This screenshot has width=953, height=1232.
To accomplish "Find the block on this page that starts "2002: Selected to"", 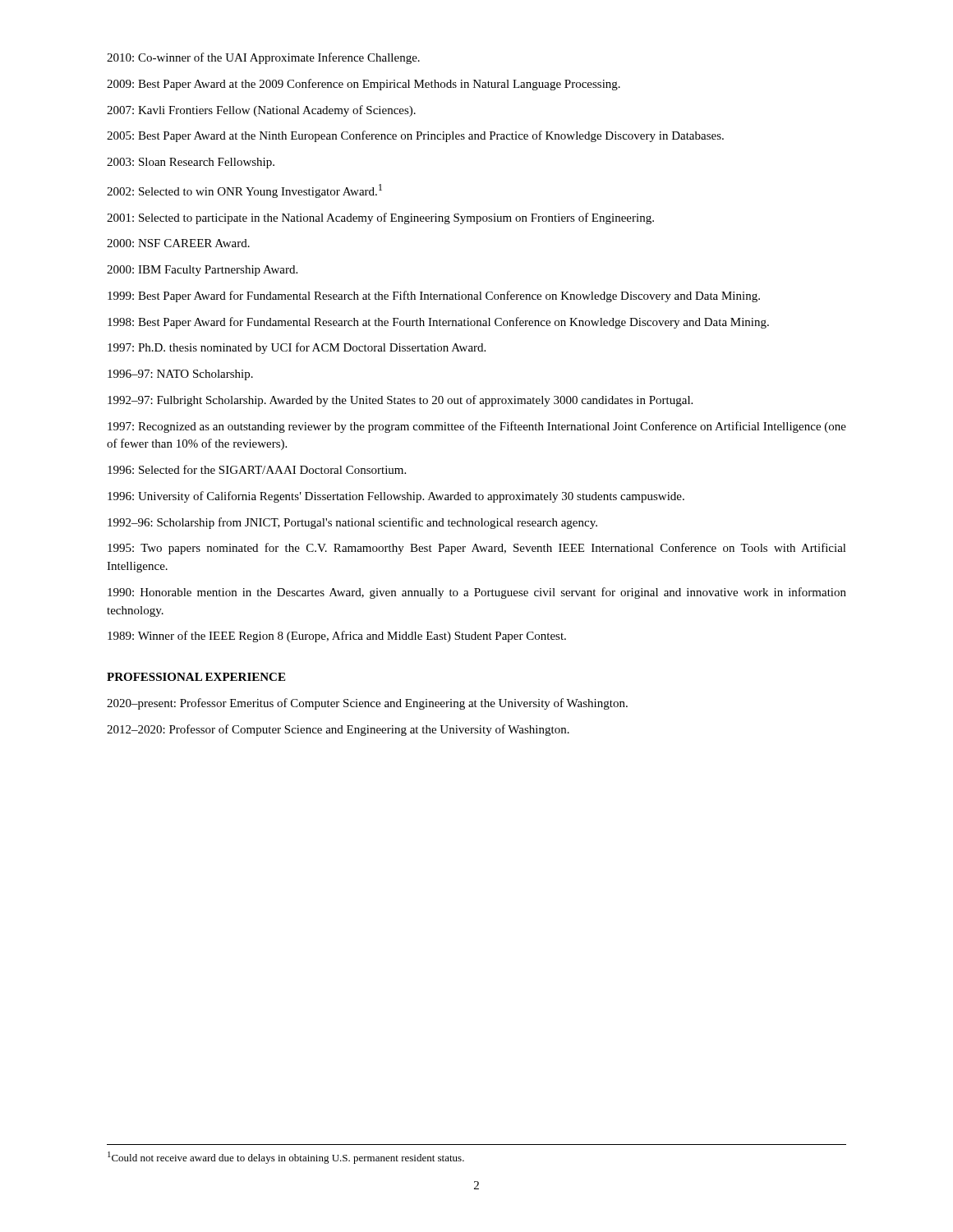I will (x=245, y=190).
